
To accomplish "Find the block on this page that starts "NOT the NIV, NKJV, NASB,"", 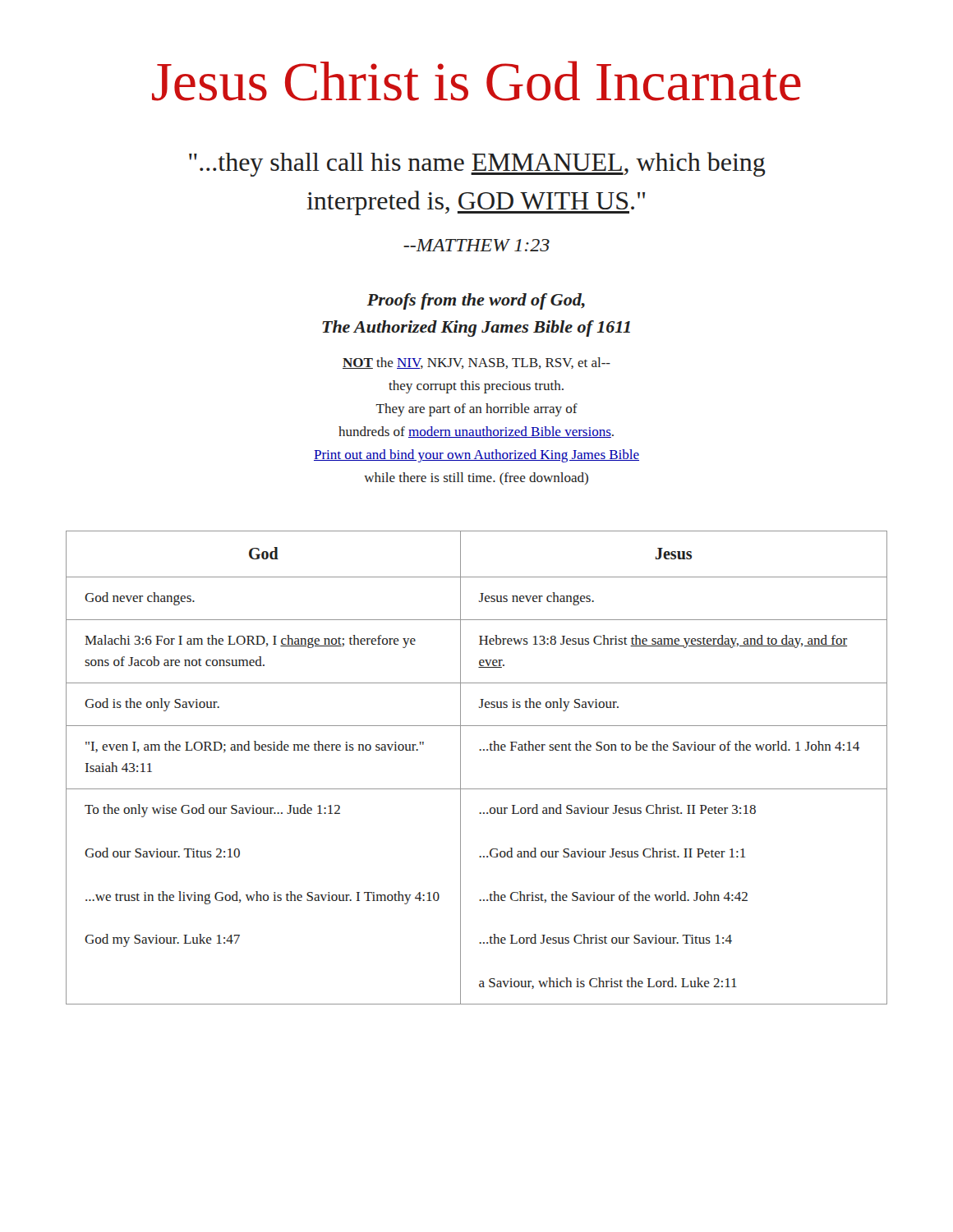I will (x=476, y=421).
